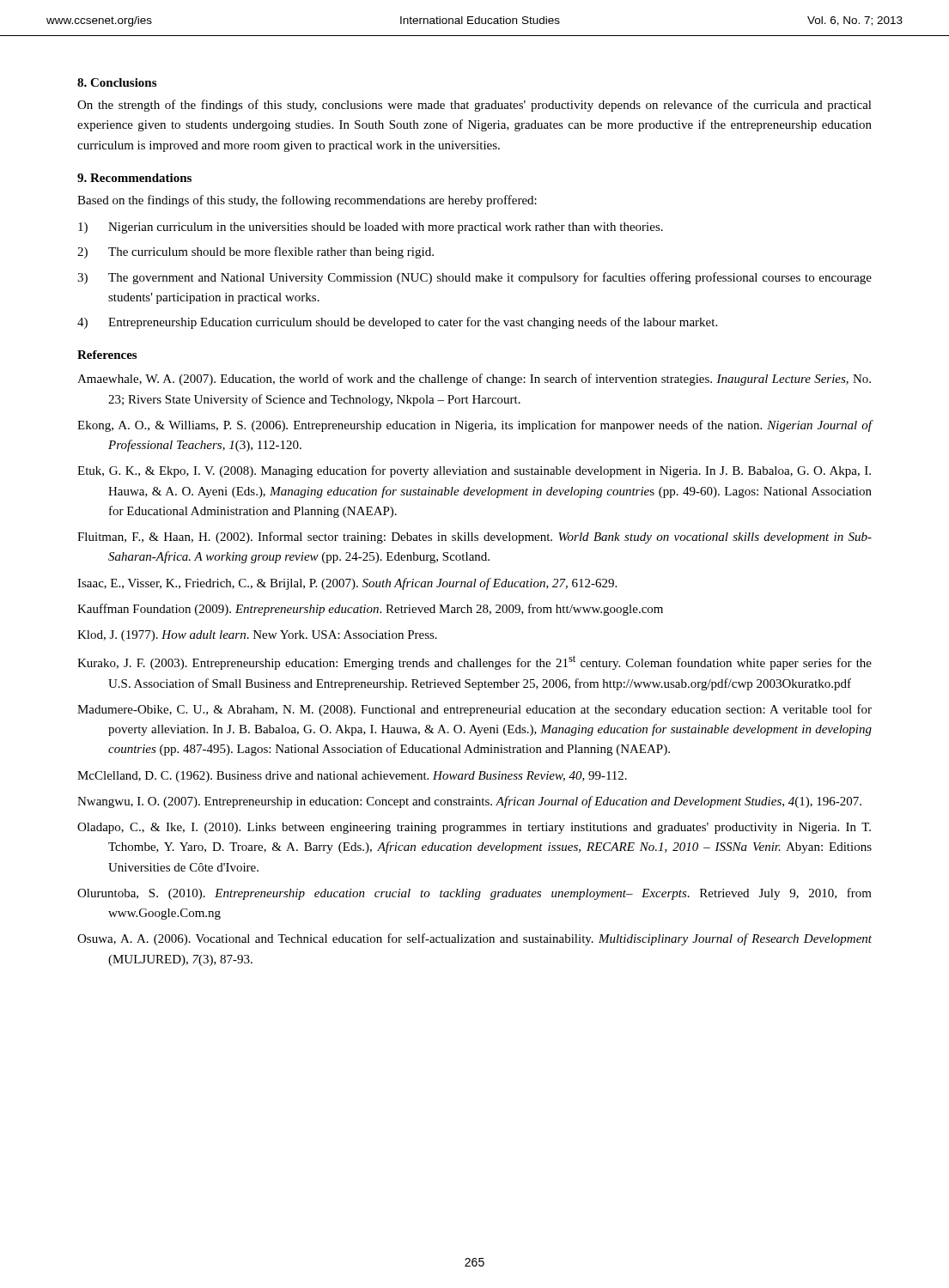Point to the passage starting "Nwangwu, I. O. (2007). Entrepreneurship in education:"
The image size is (949, 1288).
pyautogui.click(x=470, y=801)
